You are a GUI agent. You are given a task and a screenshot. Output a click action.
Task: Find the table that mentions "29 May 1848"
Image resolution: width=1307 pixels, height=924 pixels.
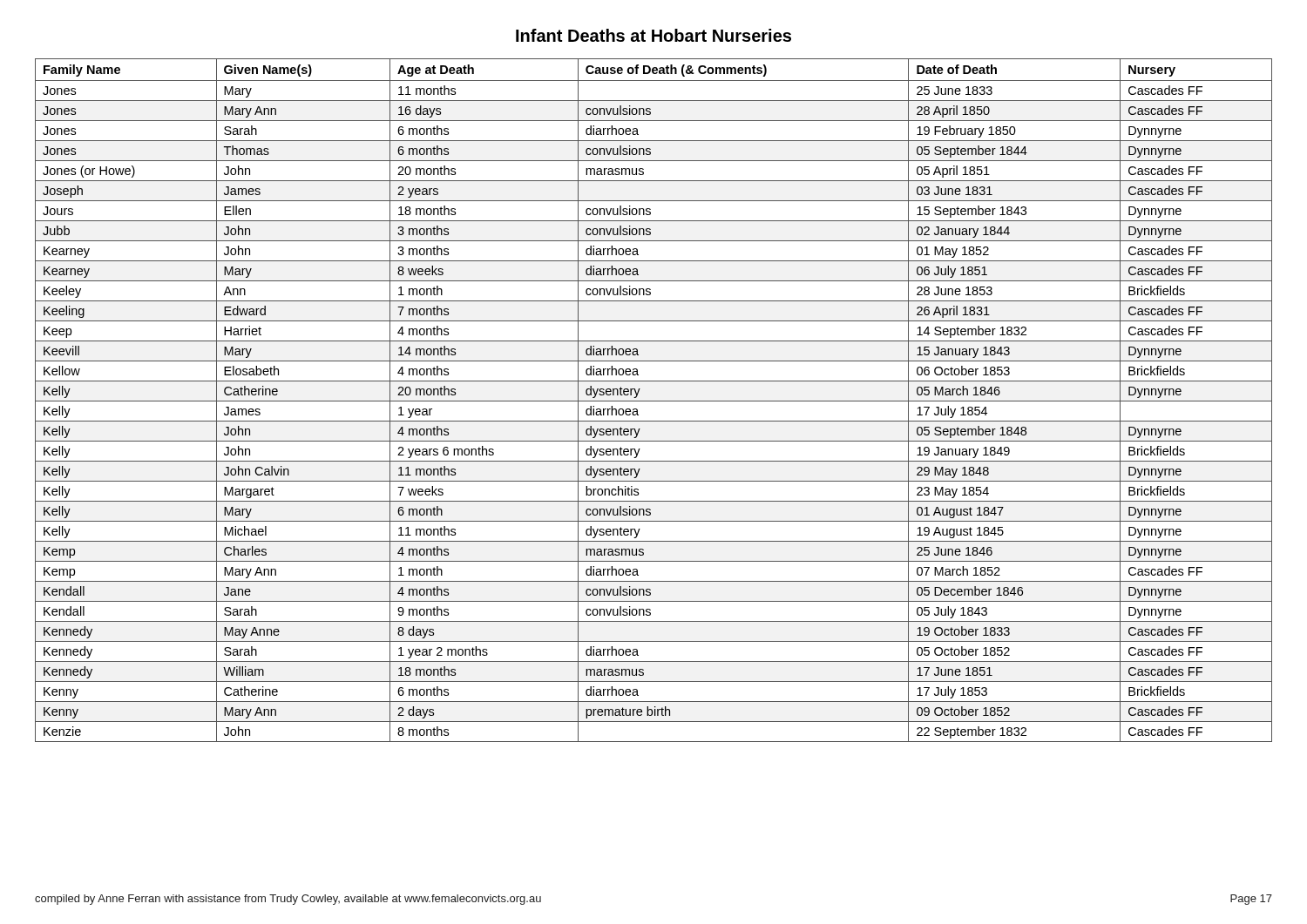(x=654, y=400)
